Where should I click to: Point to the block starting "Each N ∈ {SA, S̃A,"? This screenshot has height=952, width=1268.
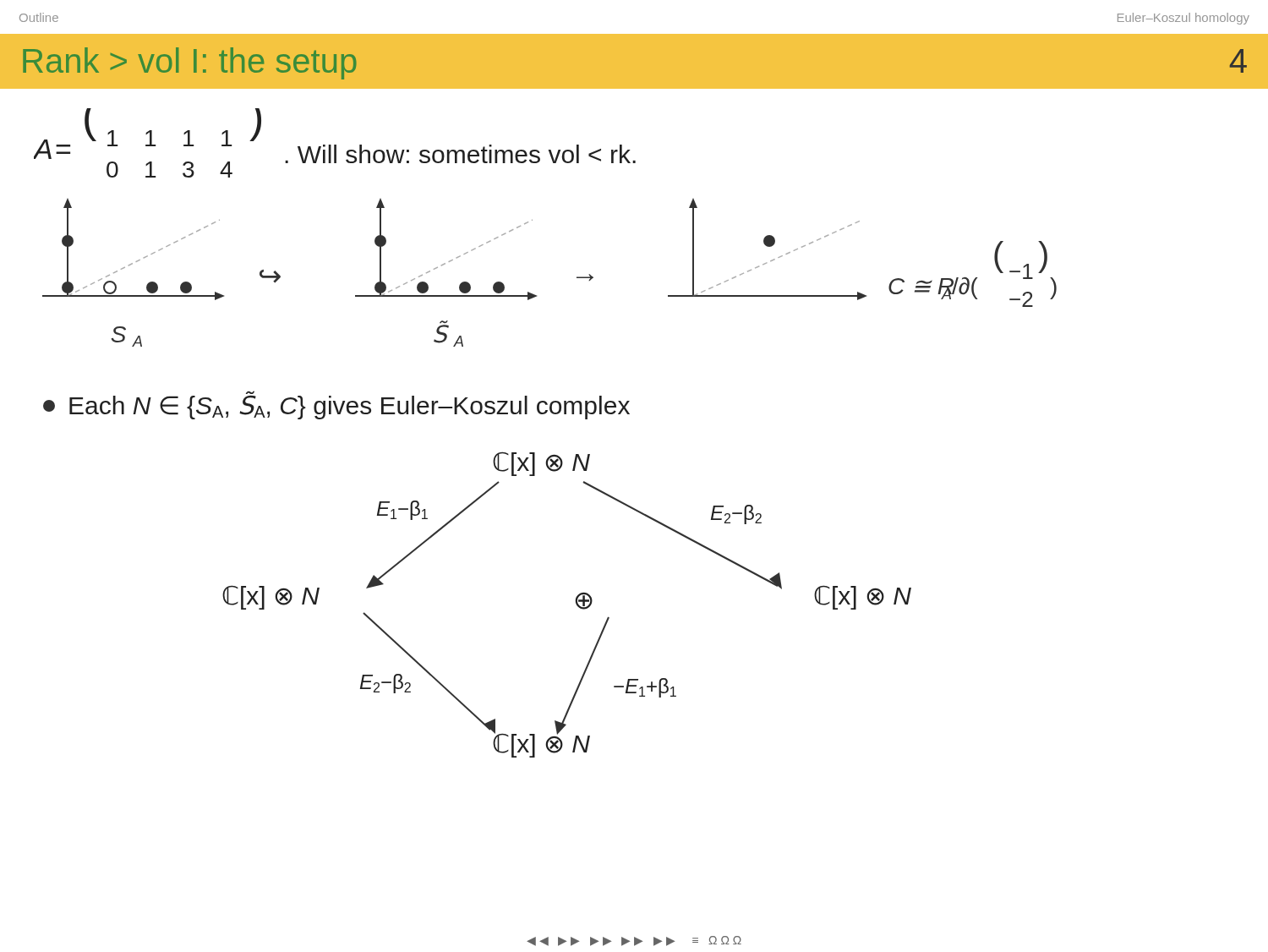pyautogui.click(x=414, y=406)
